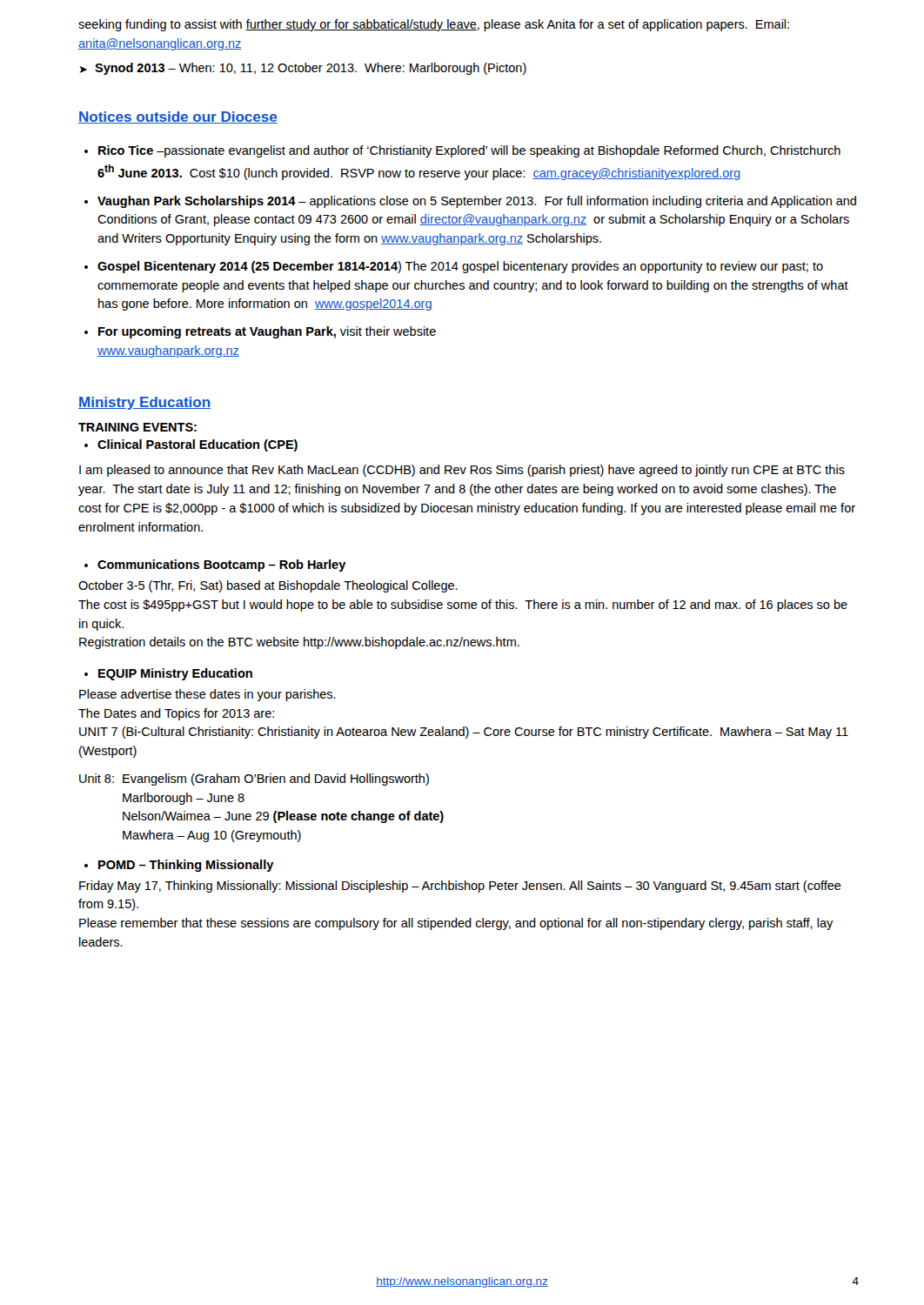Navigate to the region starting "Rico Tice –passionate evangelist and author"

469,162
